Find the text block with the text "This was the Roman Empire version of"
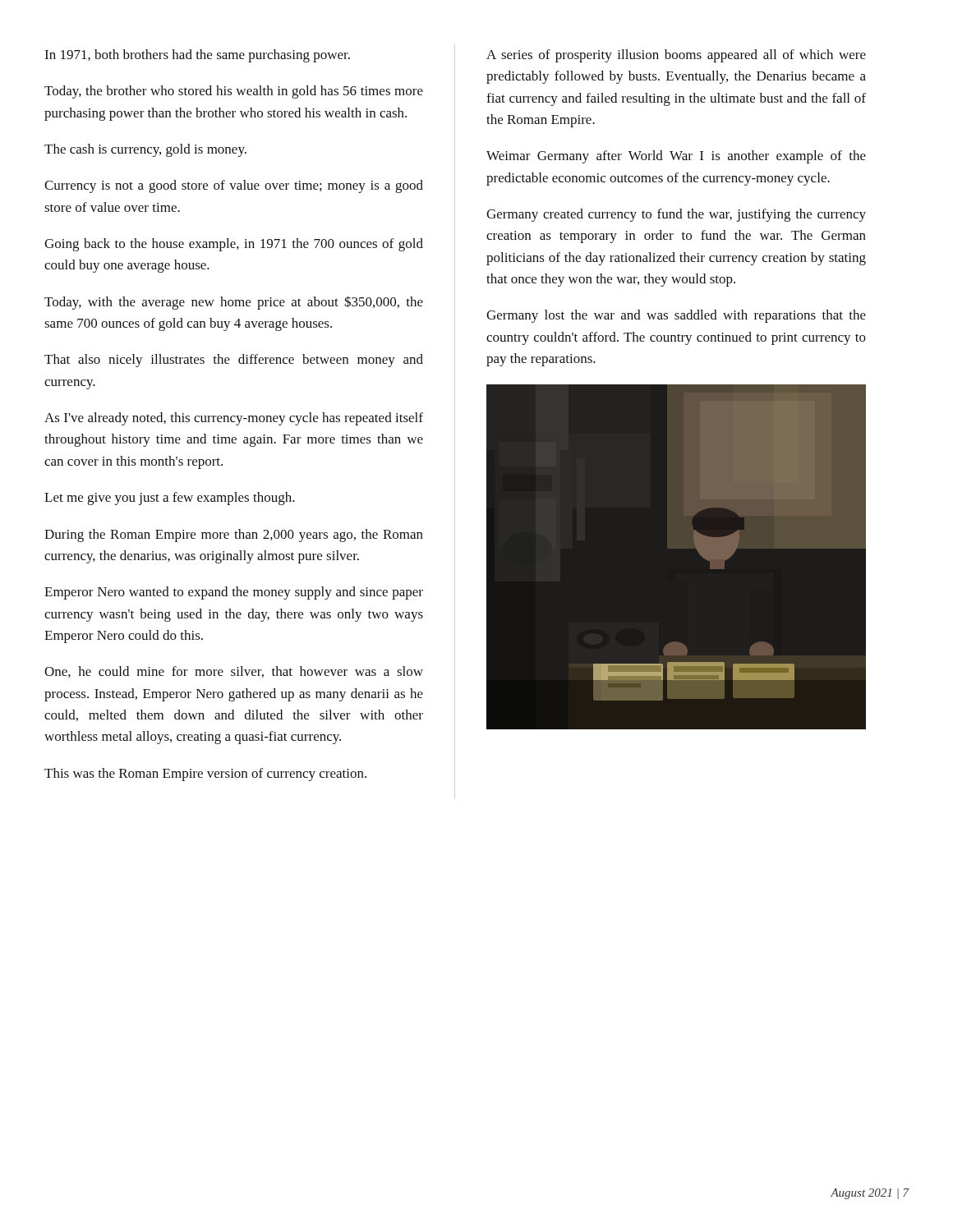 point(206,773)
